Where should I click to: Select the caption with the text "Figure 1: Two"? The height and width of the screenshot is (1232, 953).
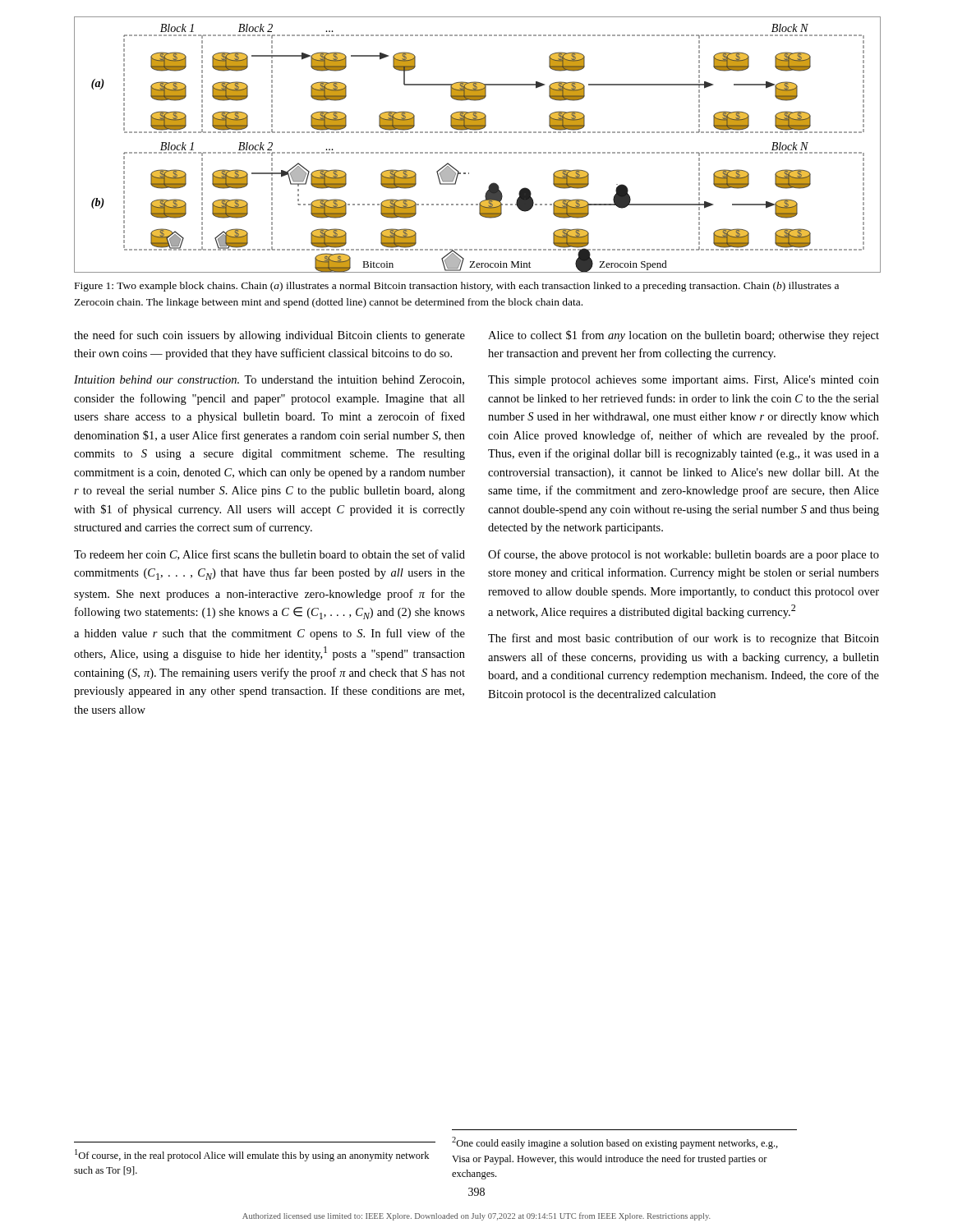pyautogui.click(x=457, y=294)
